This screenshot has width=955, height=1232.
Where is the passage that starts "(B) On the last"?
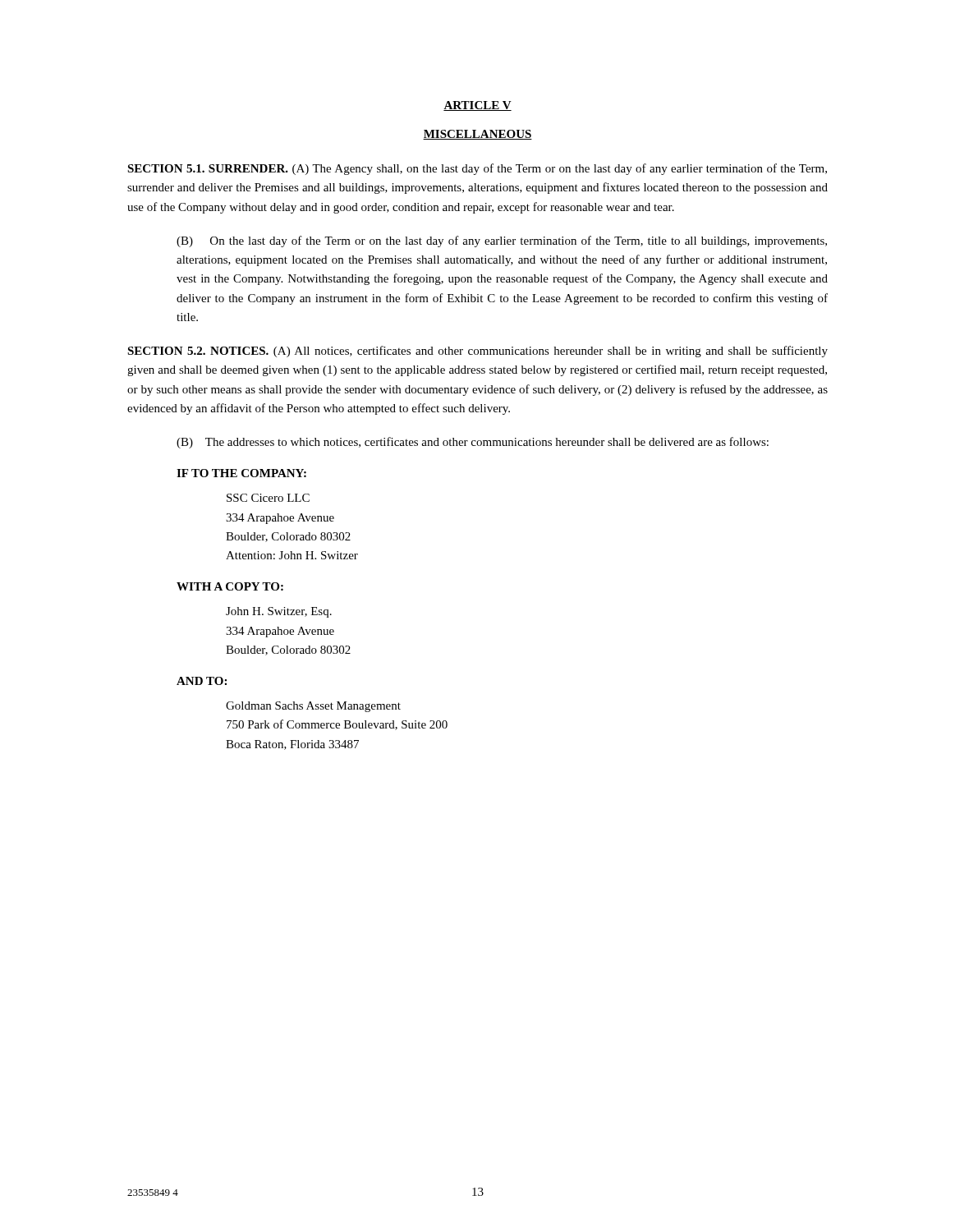click(502, 279)
